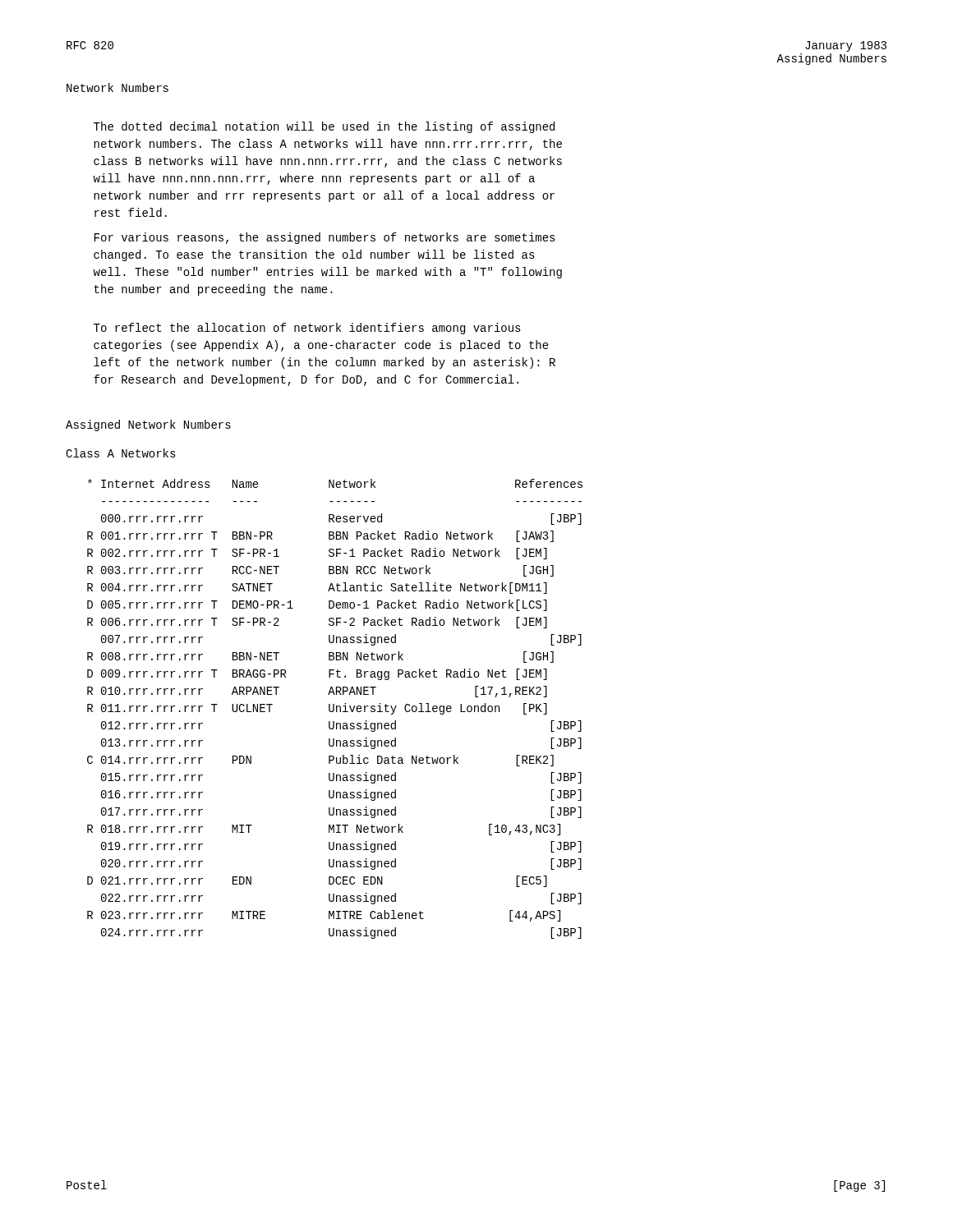Locate the block of text that opens with "For various reasons, the assigned"
This screenshot has height=1232, width=953.
[314, 264]
